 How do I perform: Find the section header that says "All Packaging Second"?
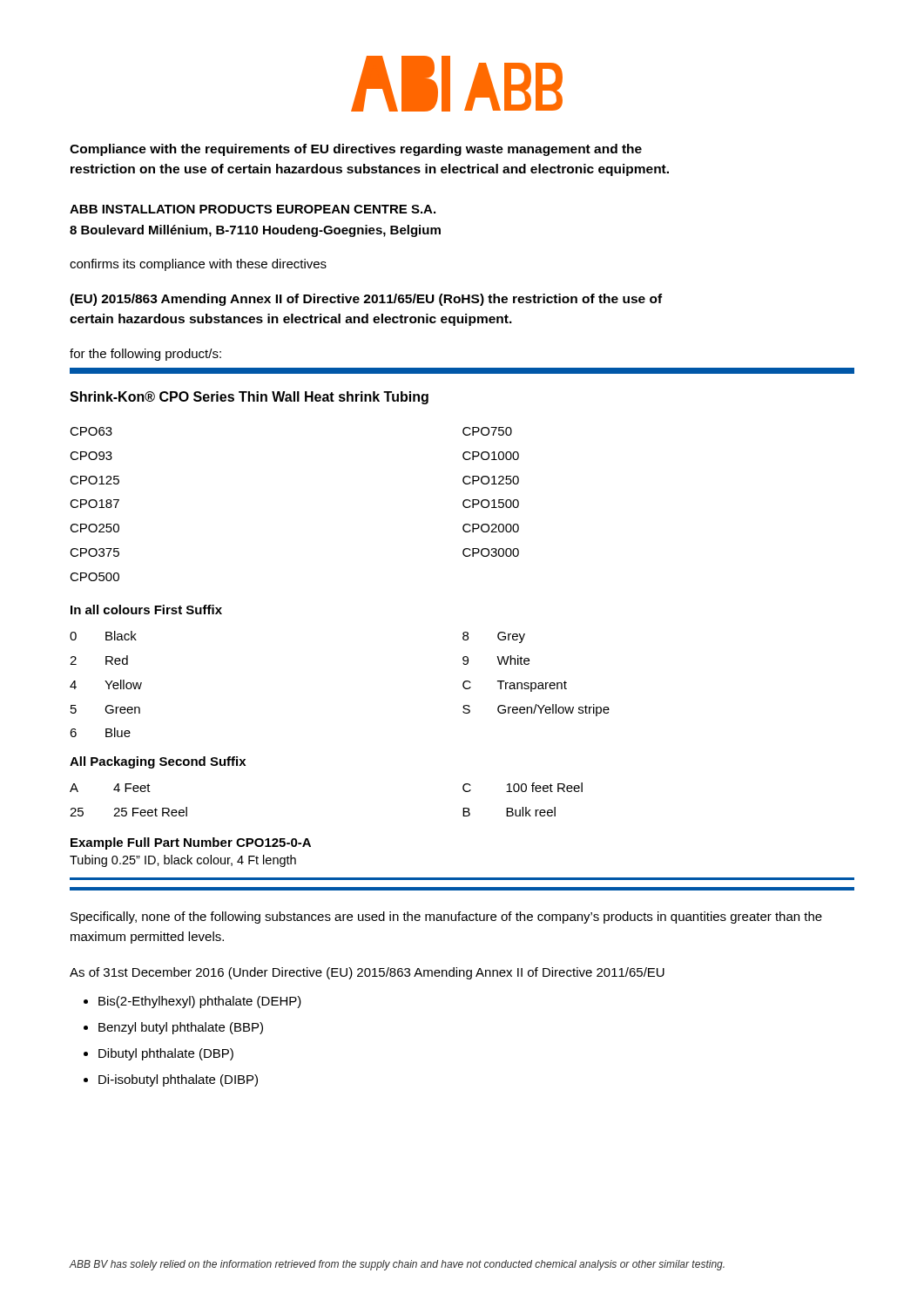point(158,761)
